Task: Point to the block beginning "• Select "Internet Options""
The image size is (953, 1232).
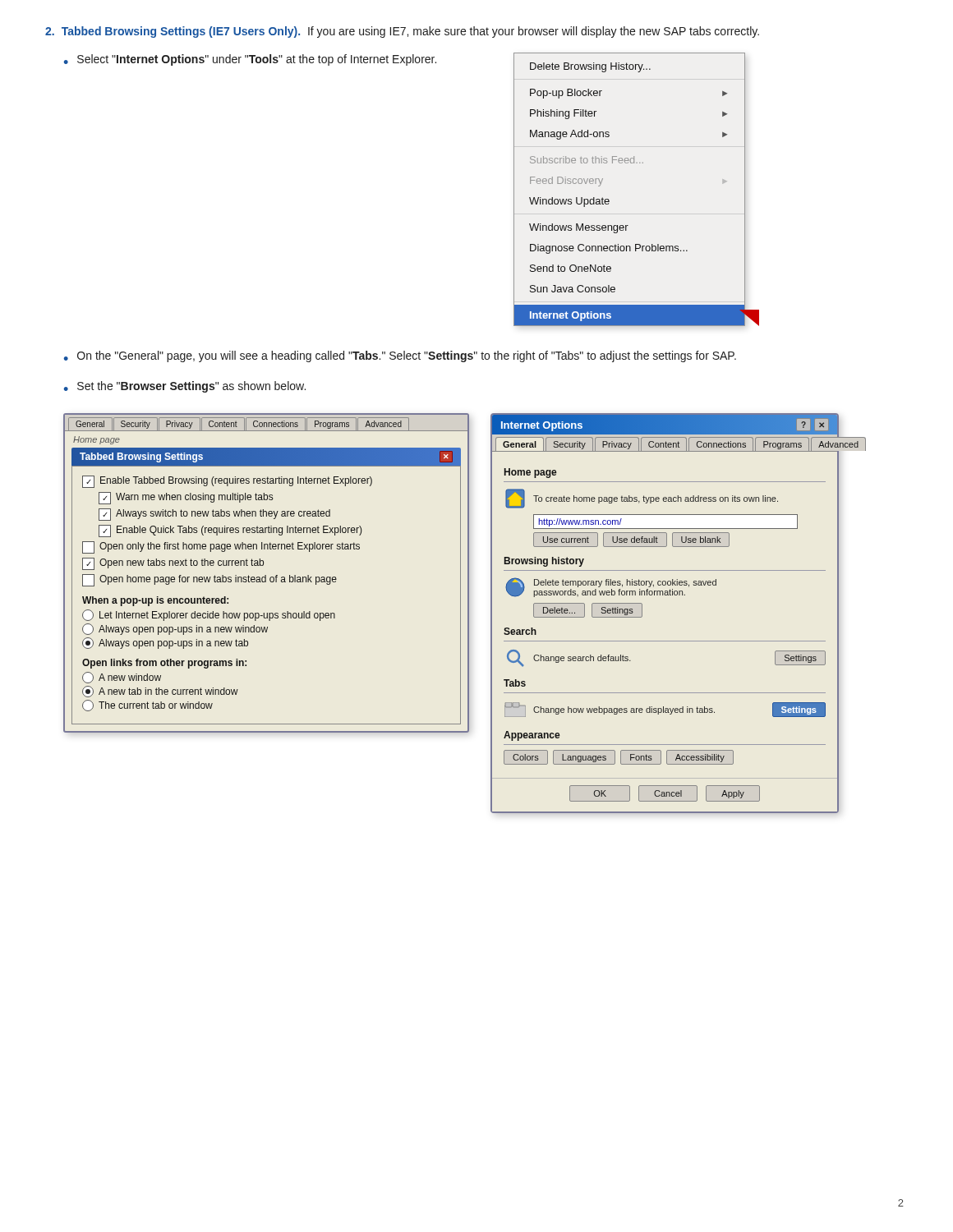Action: point(284,62)
